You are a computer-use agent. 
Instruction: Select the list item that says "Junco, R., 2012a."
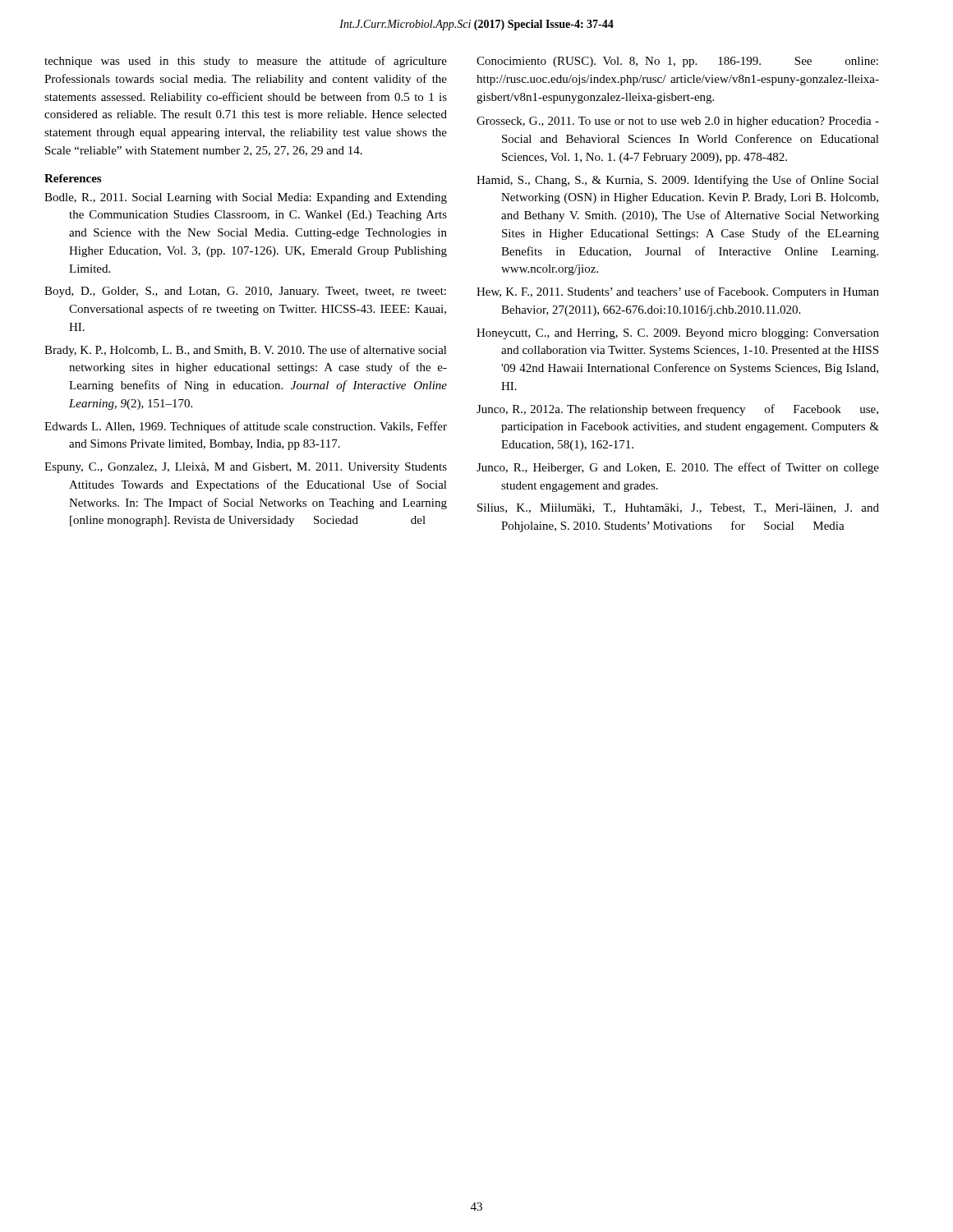678,426
